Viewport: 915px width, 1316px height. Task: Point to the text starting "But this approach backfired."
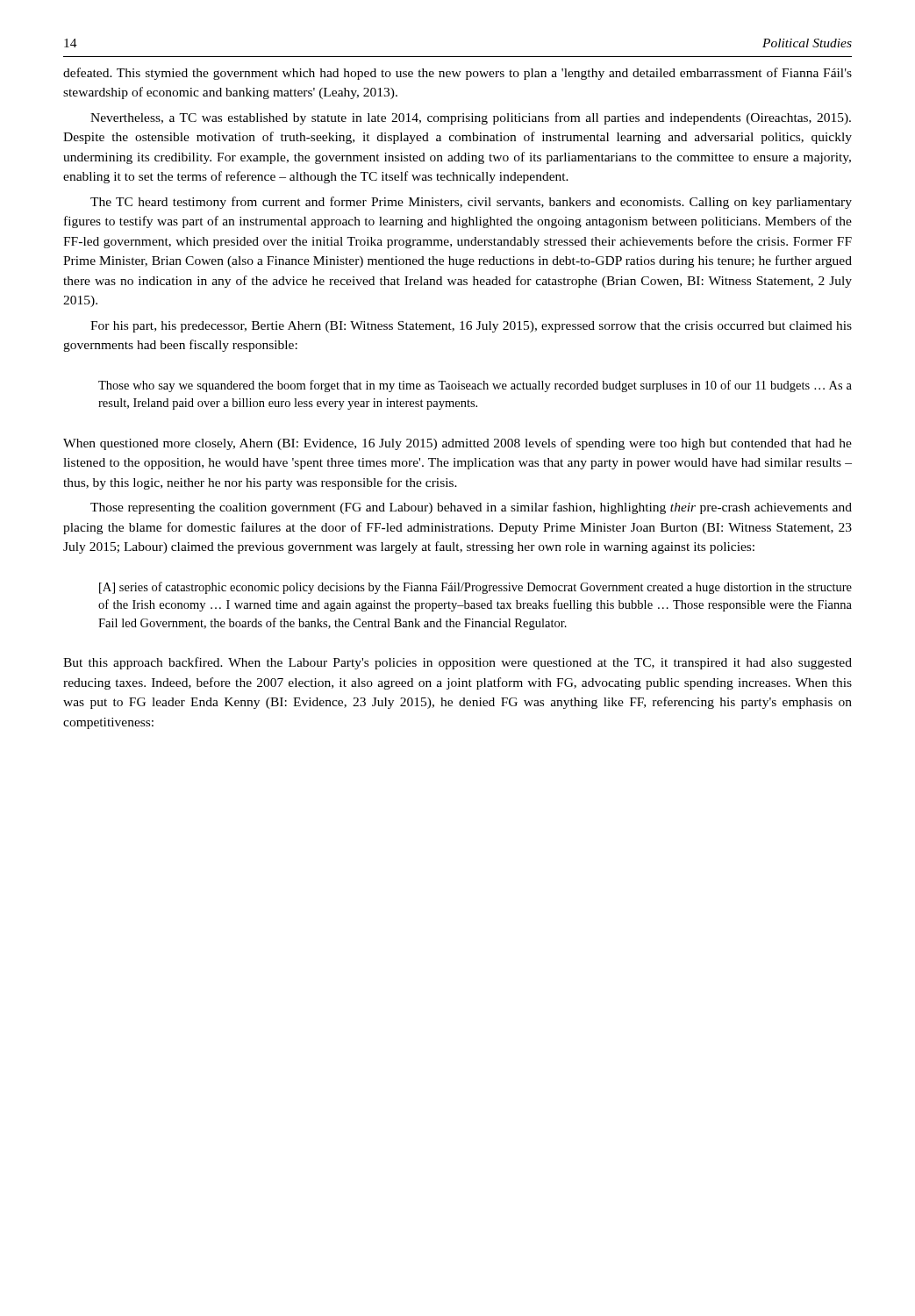pos(458,692)
